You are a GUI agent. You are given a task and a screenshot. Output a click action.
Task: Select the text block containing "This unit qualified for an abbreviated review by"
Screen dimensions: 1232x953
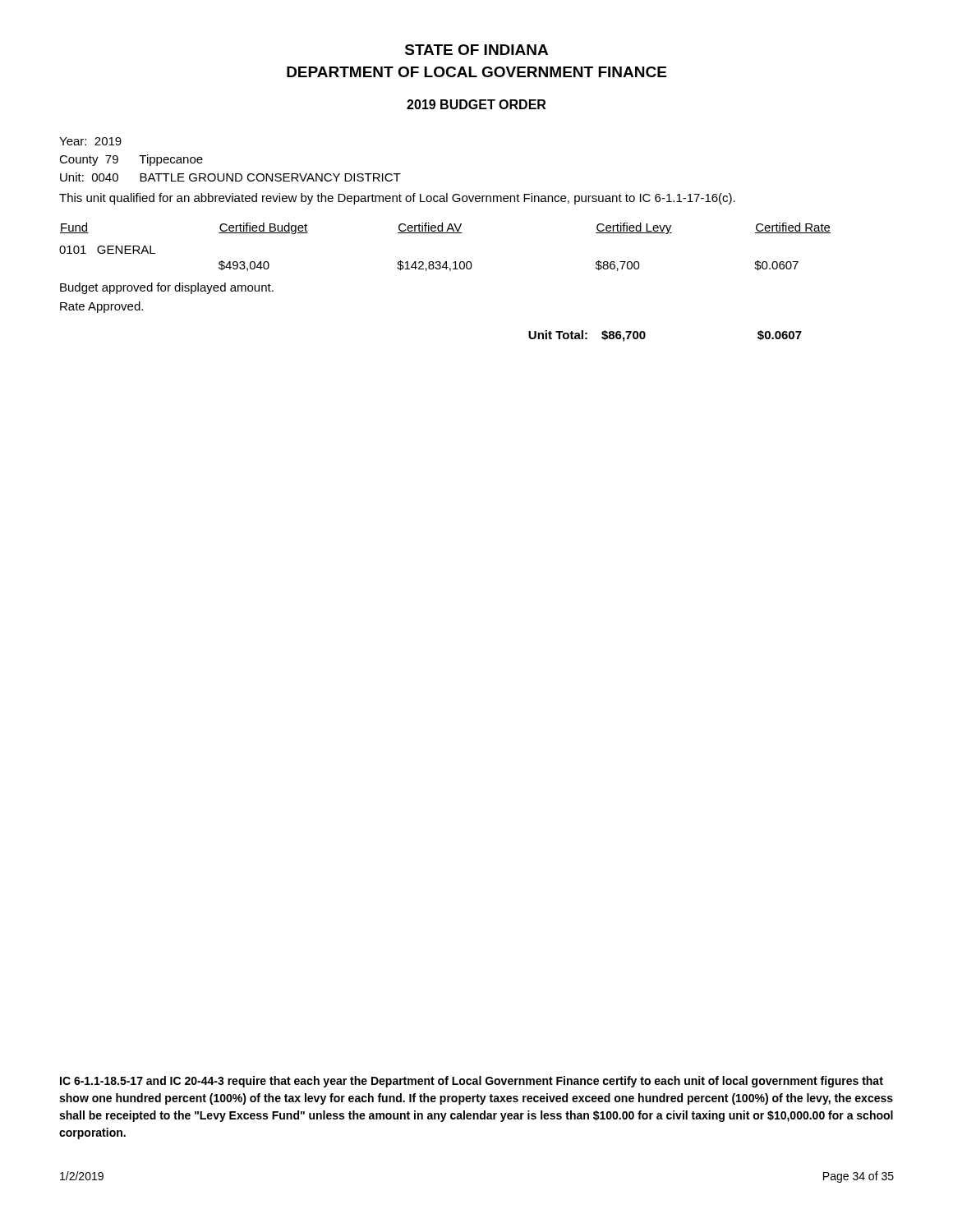point(398,198)
